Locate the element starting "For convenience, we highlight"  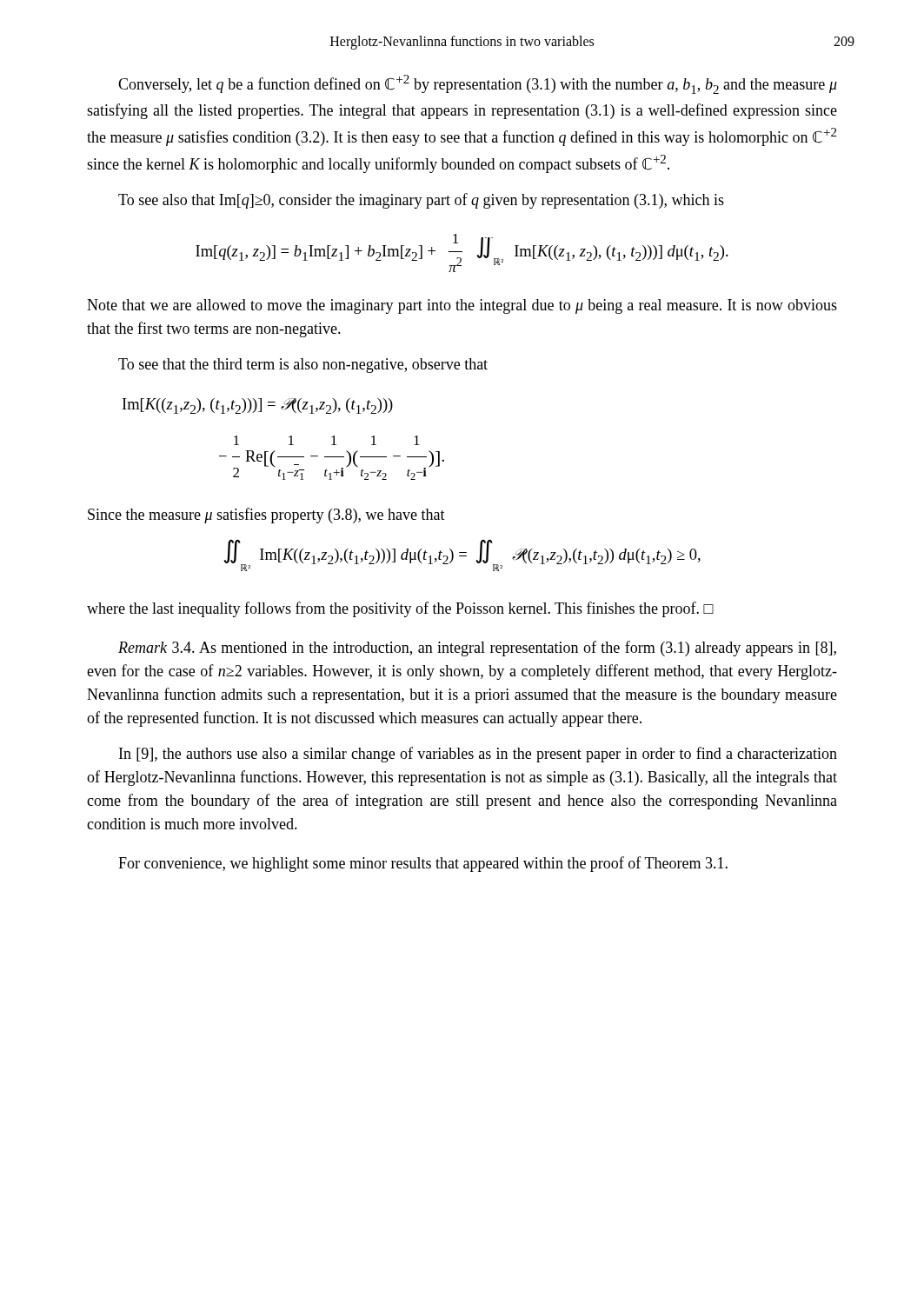click(x=462, y=864)
